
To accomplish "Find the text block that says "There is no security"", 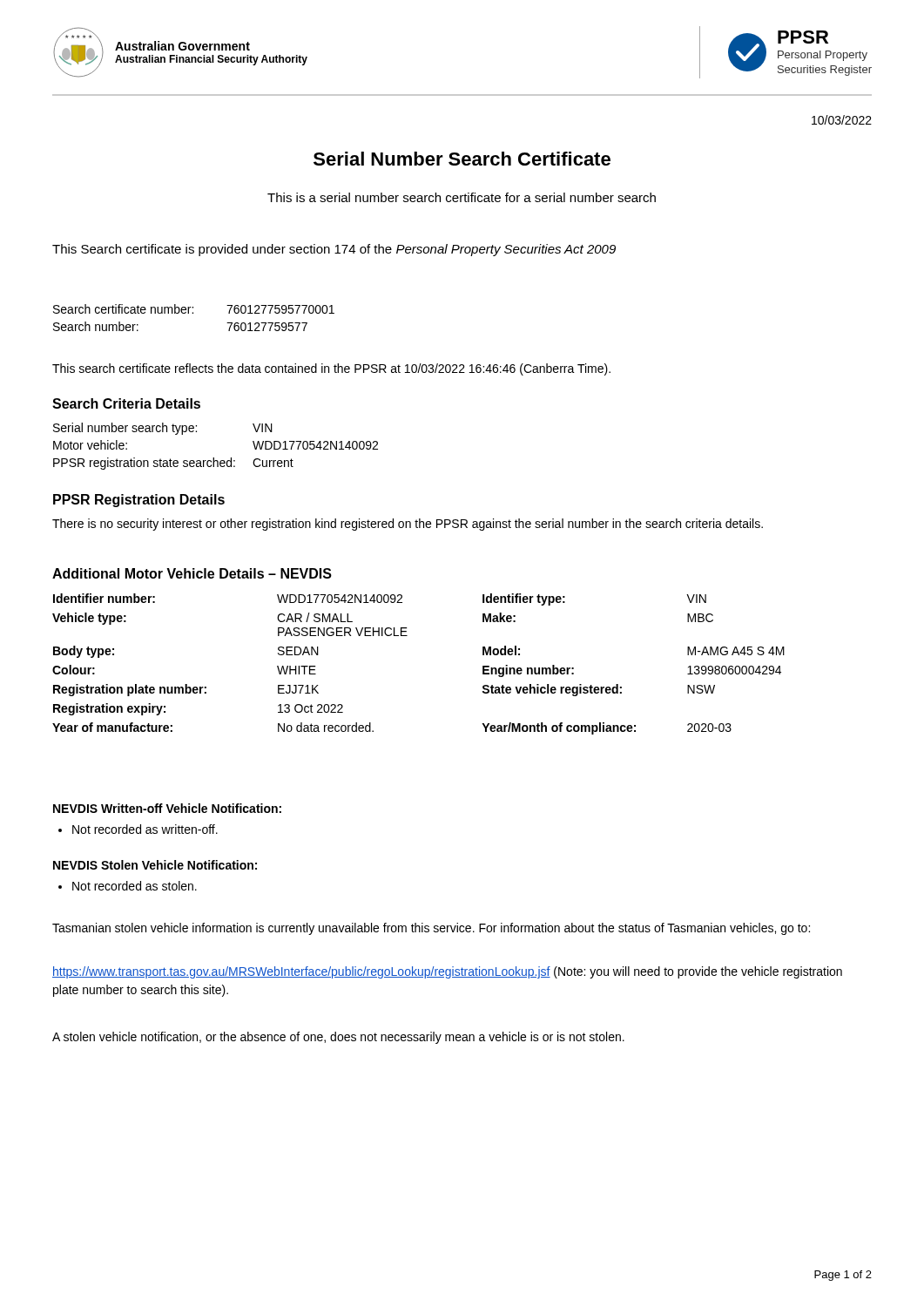I will click(462, 524).
